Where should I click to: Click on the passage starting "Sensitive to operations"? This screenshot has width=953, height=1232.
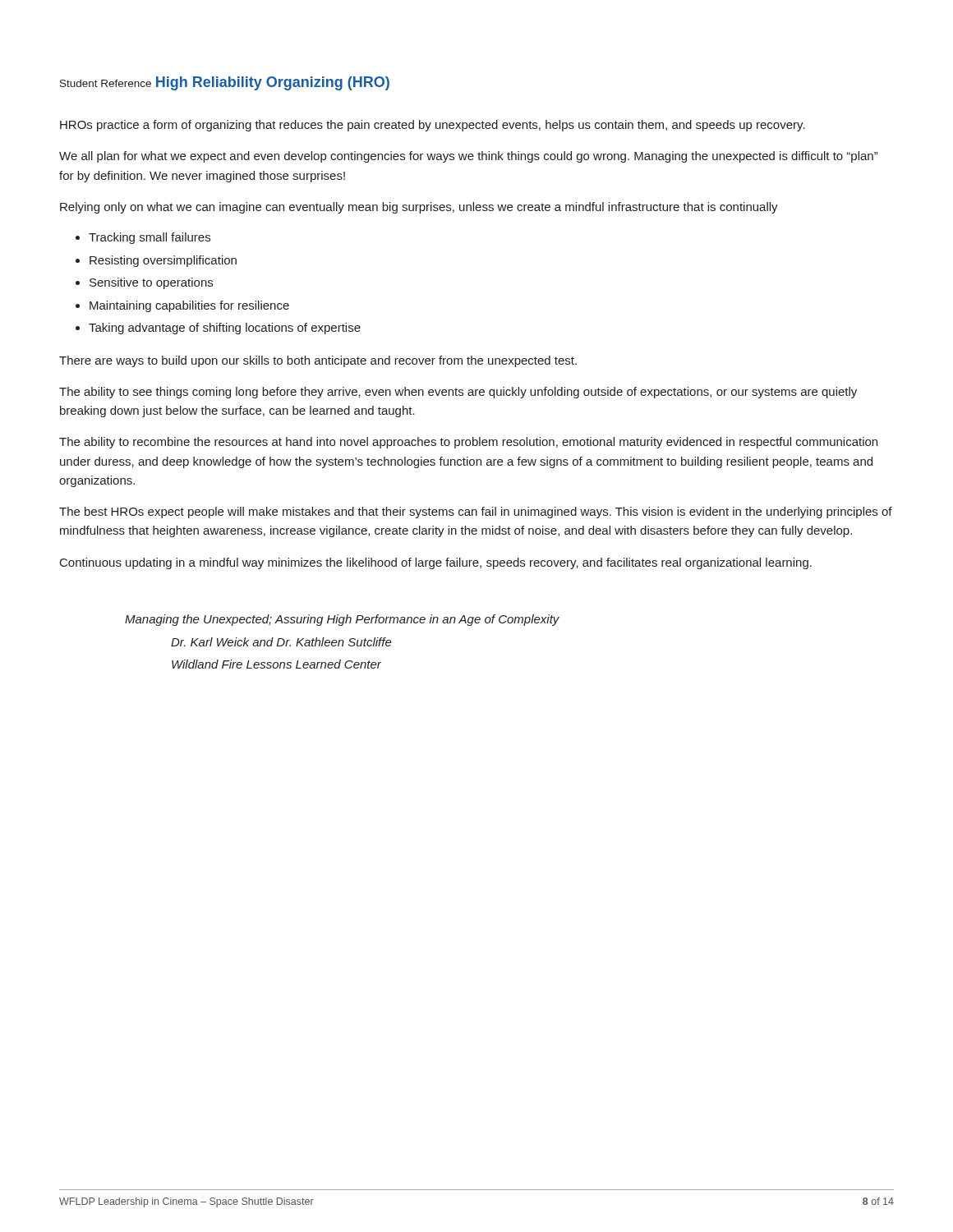(151, 282)
